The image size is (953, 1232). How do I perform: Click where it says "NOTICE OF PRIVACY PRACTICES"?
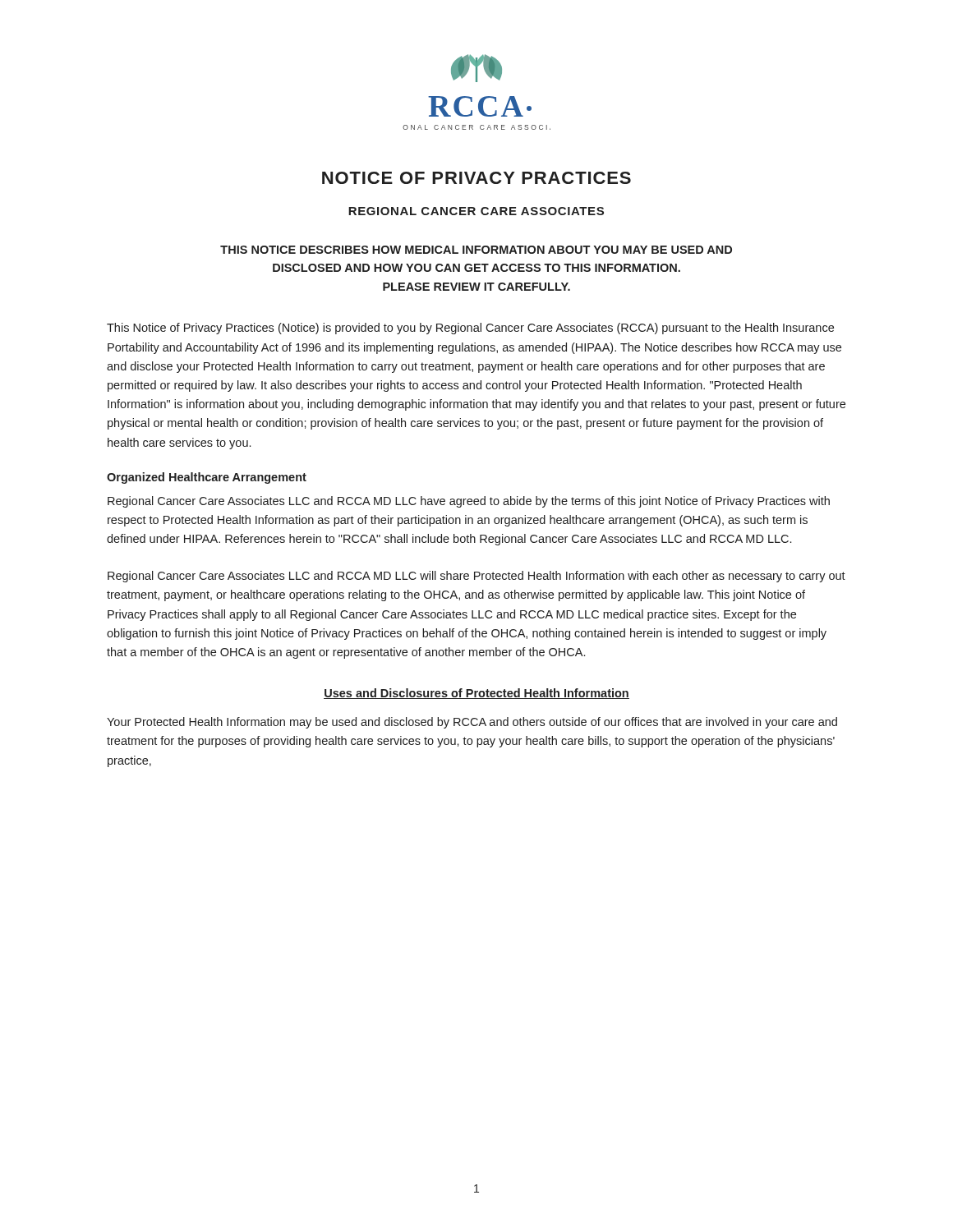pos(476,178)
